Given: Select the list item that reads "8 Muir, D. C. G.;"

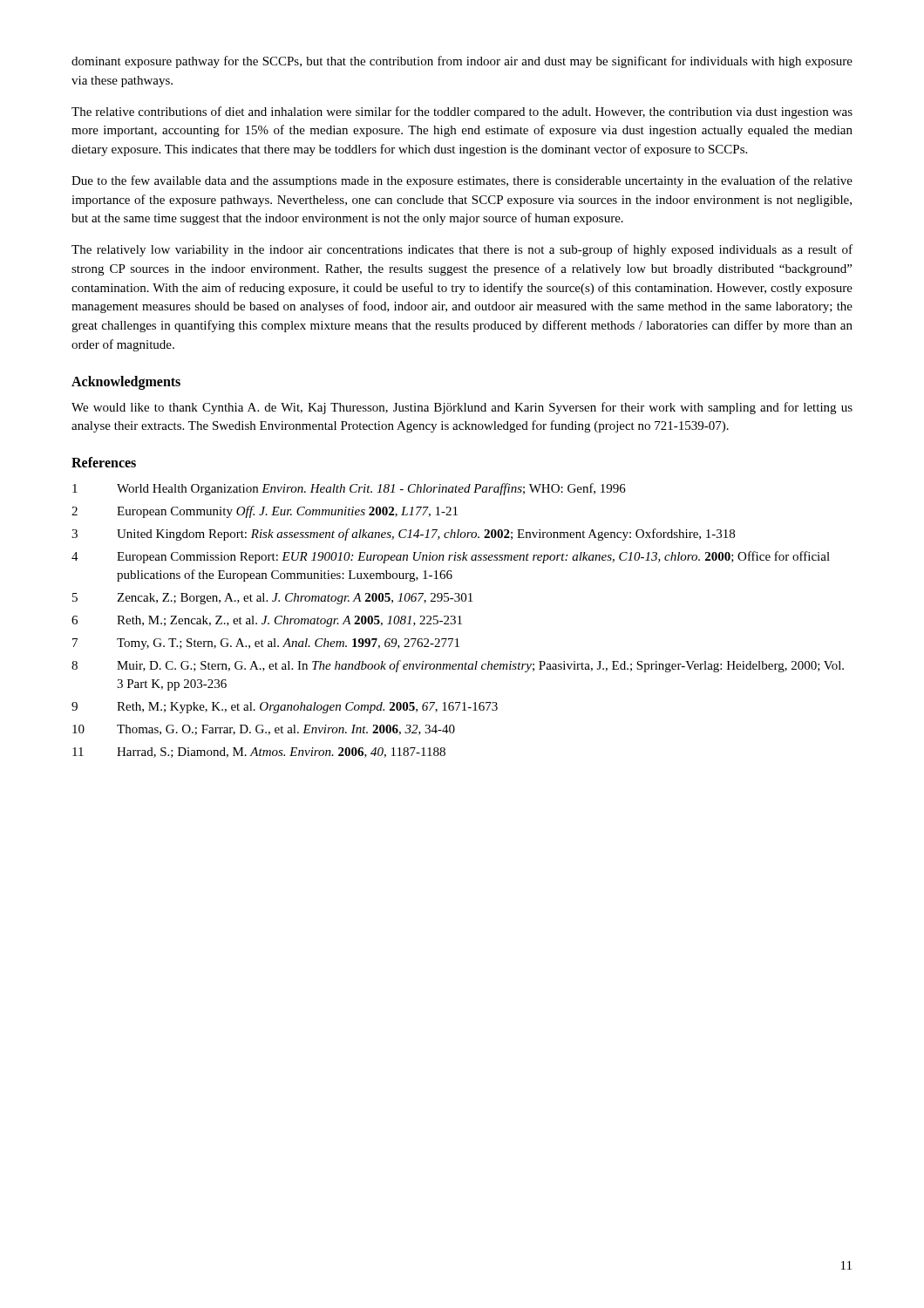Looking at the screenshot, I should click(462, 675).
